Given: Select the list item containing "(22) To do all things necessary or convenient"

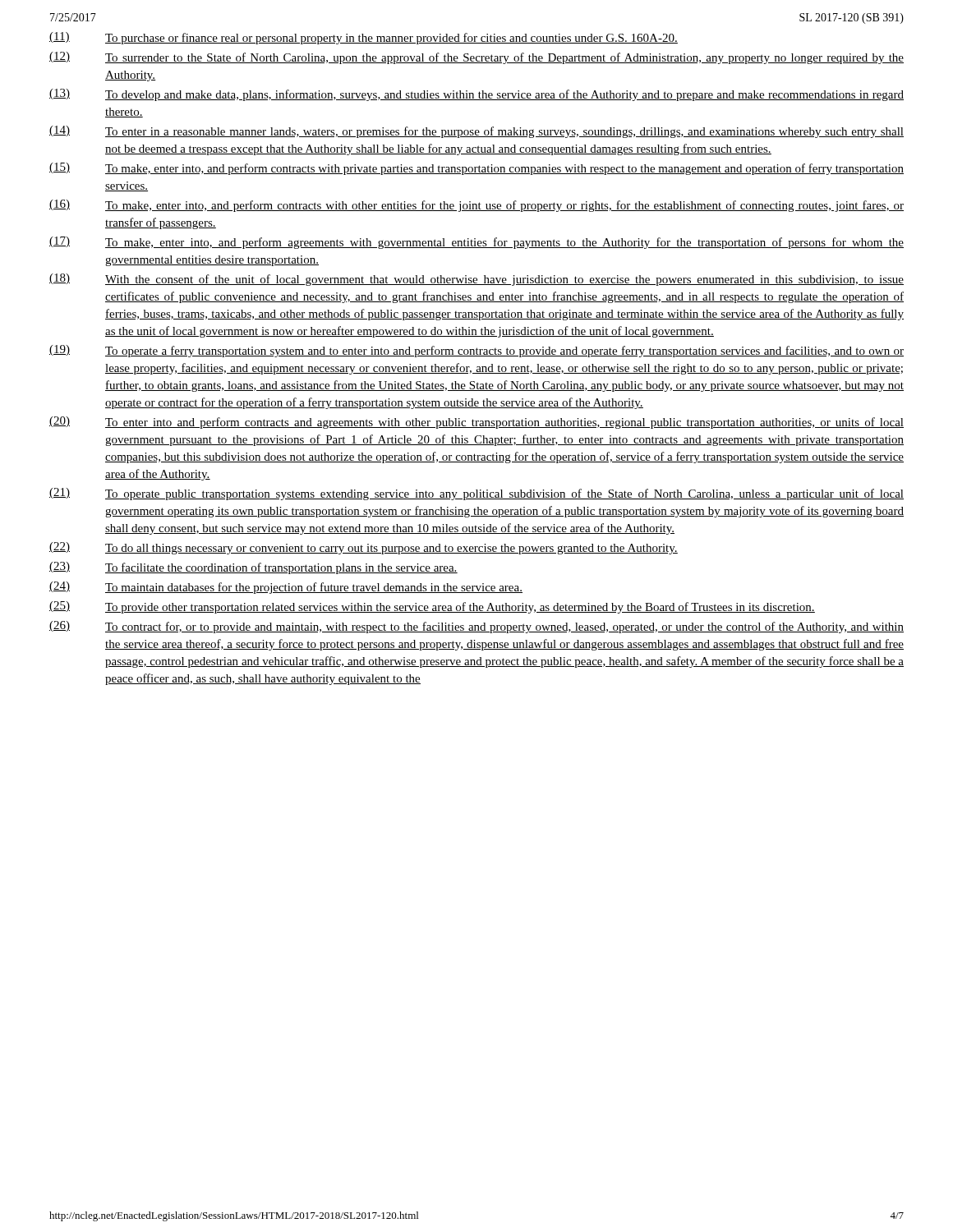Looking at the screenshot, I should click(476, 548).
